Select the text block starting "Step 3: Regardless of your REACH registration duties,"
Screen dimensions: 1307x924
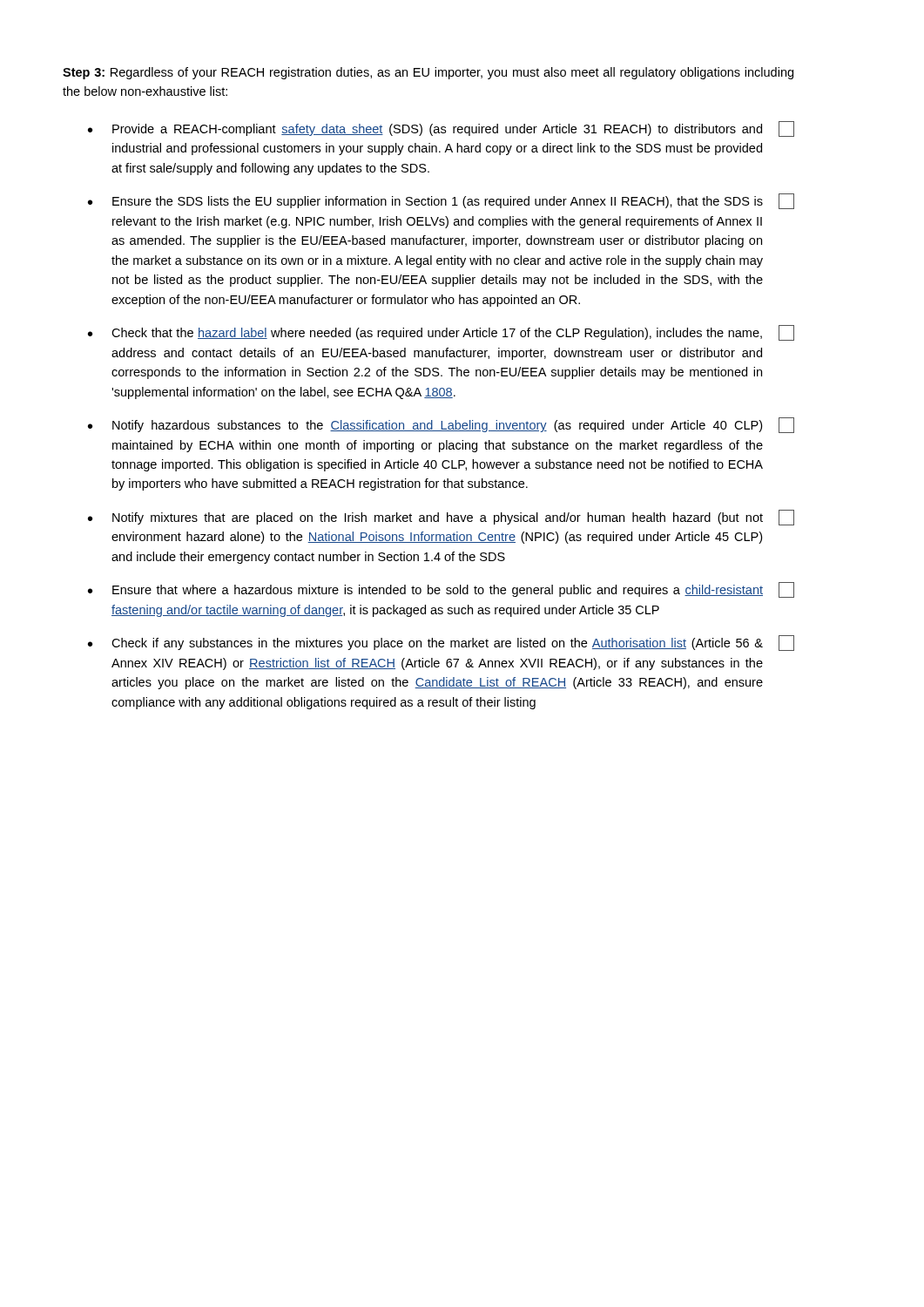(429, 82)
